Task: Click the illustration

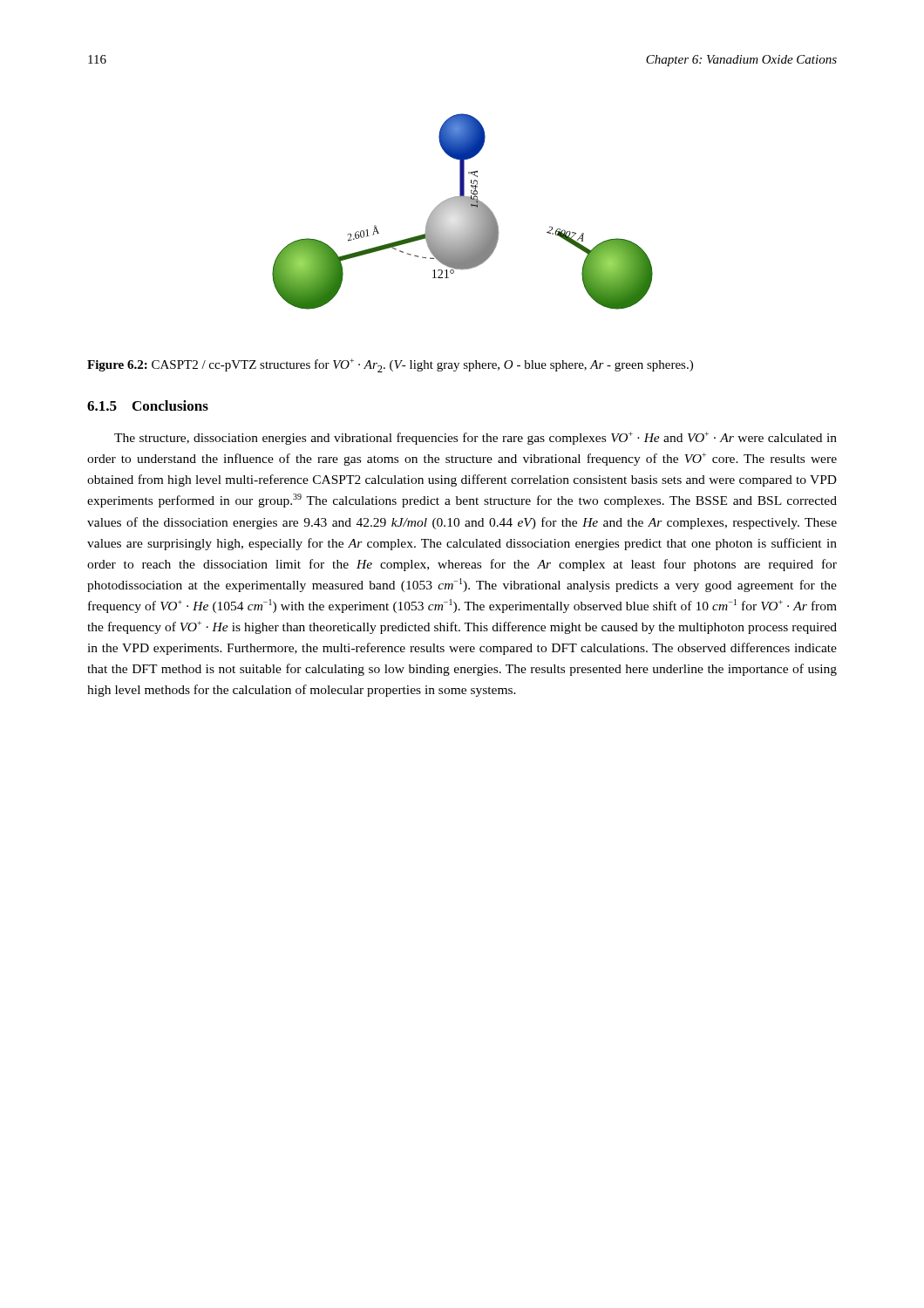Action: (x=462, y=217)
